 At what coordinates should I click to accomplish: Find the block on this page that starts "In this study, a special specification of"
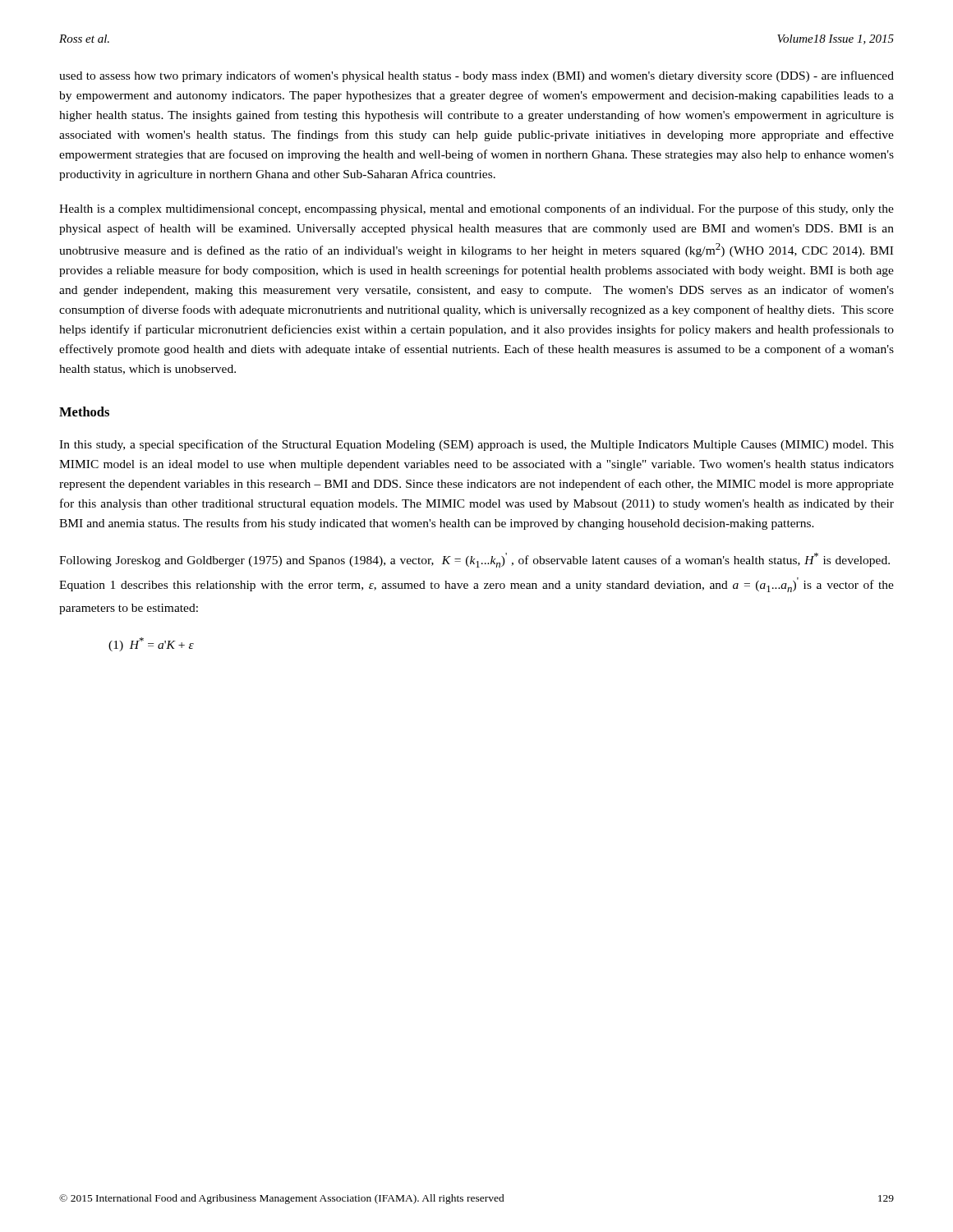[476, 483]
